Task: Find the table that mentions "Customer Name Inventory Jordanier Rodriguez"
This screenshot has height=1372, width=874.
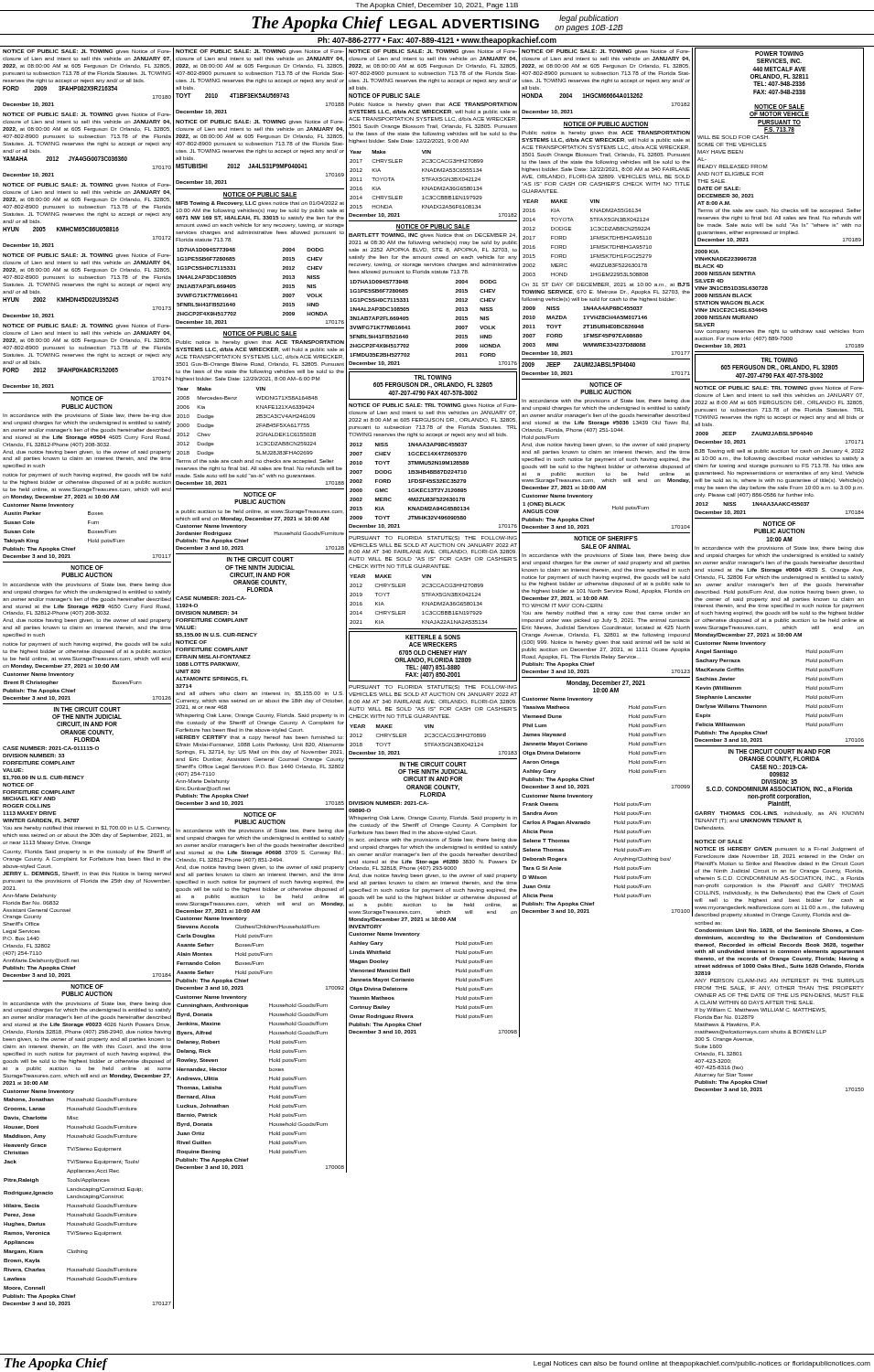Action: 260,537
